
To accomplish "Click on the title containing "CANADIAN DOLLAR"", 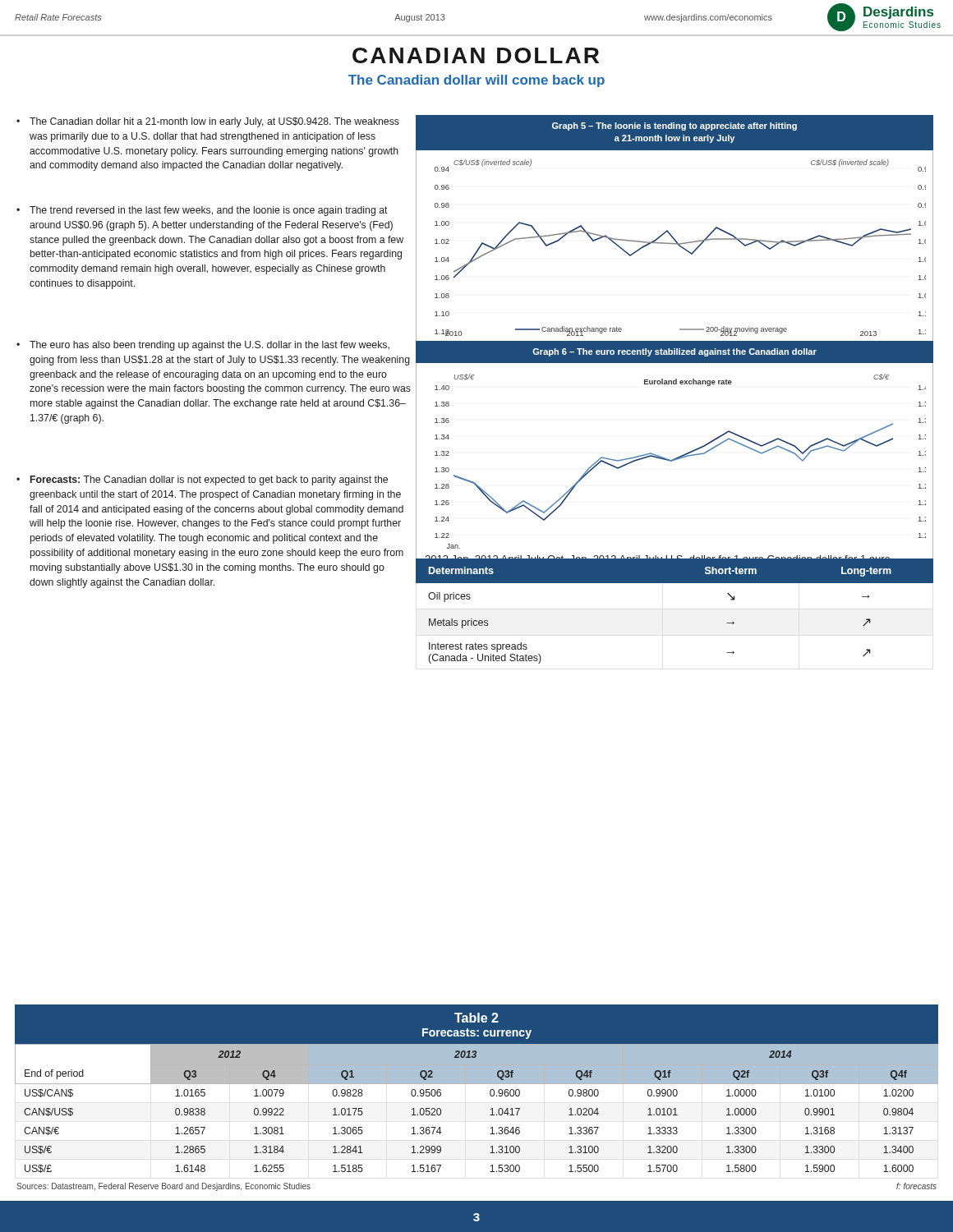I will tap(476, 56).
